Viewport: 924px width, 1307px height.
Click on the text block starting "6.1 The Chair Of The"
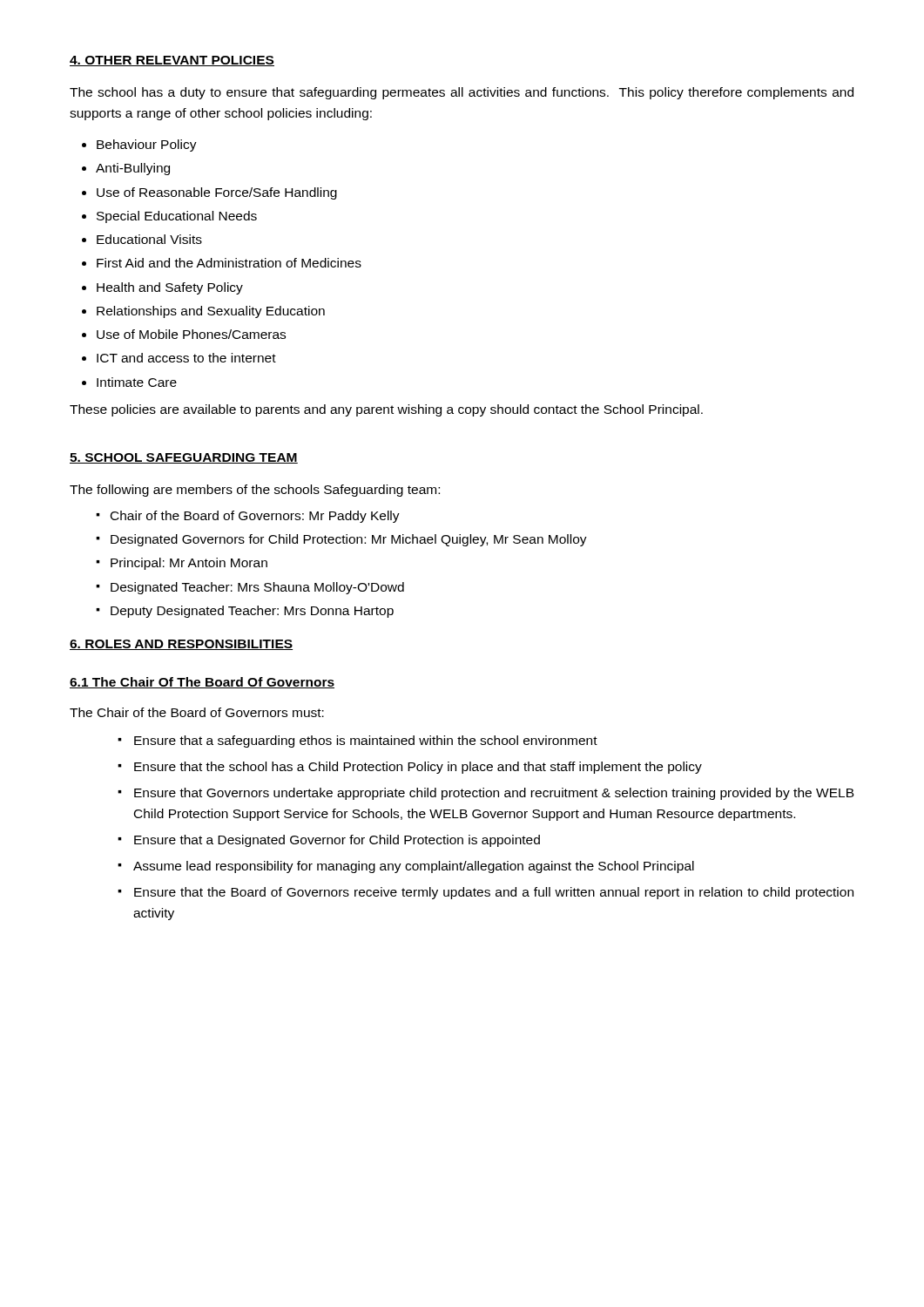tap(202, 682)
